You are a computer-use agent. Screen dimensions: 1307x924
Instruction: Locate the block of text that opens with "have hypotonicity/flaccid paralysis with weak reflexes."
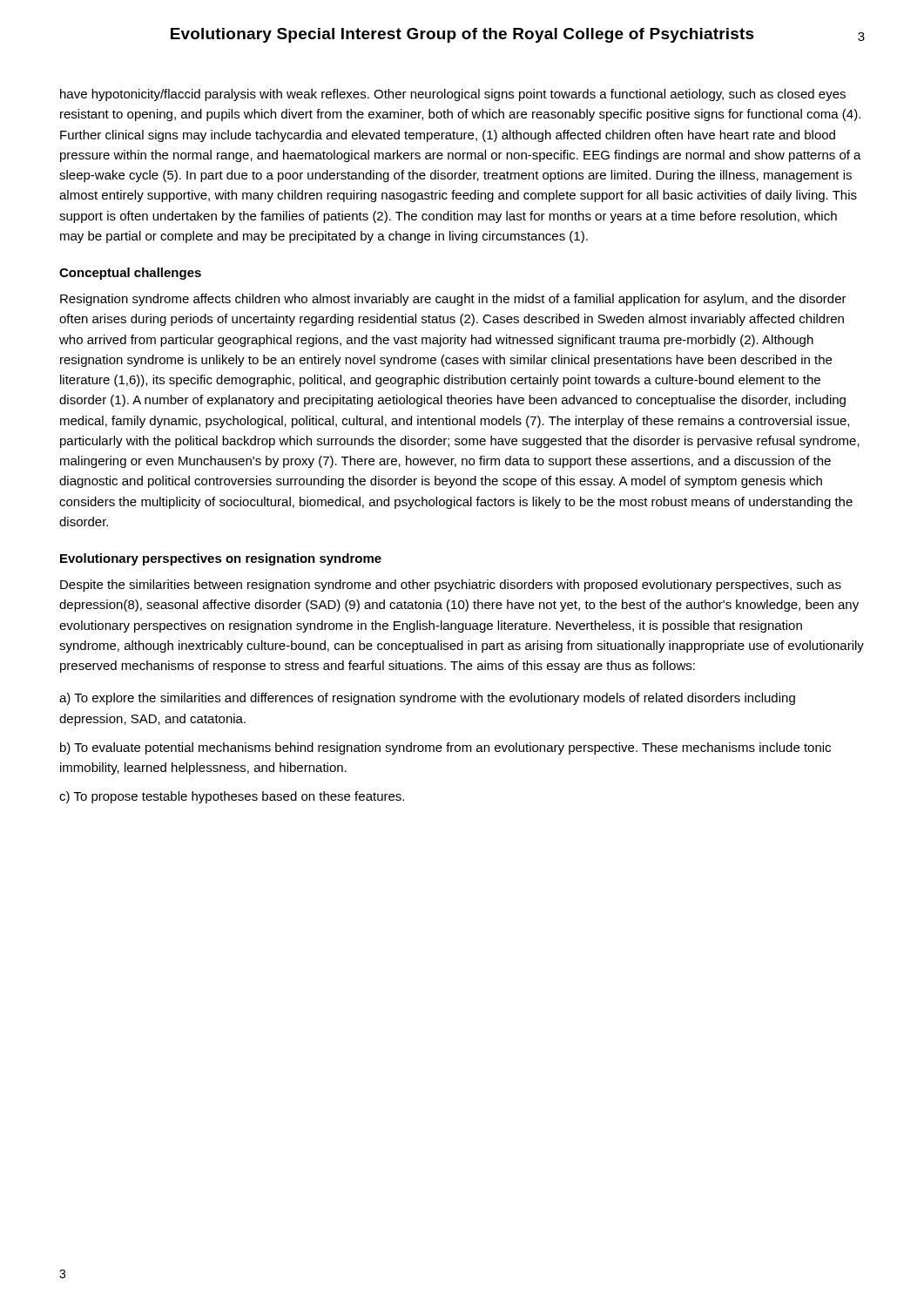pos(460,165)
